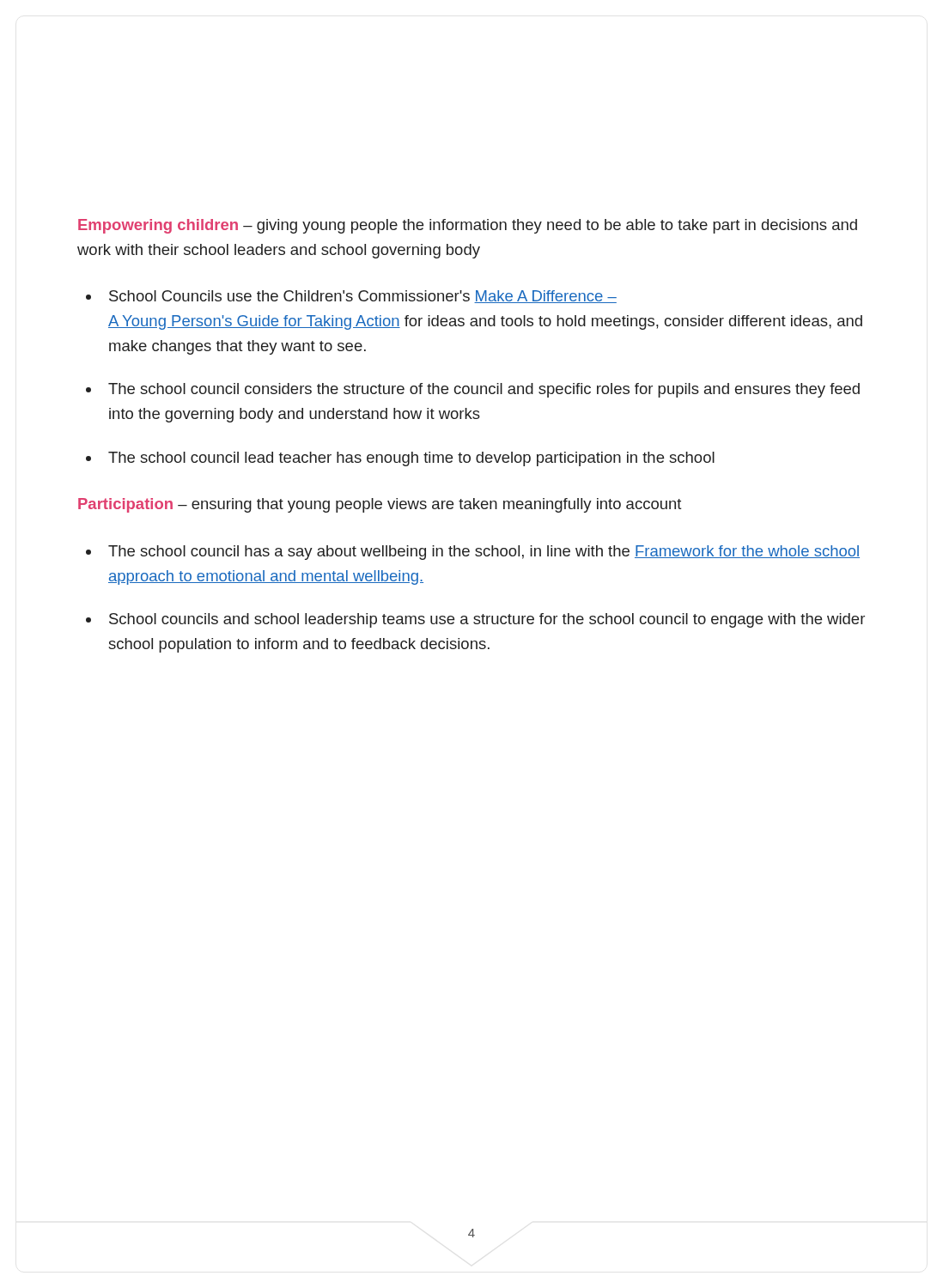Screen dimensions: 1288x943
Task: Navigate to the text starting "School councils and"
Action: tap(487, 631)
